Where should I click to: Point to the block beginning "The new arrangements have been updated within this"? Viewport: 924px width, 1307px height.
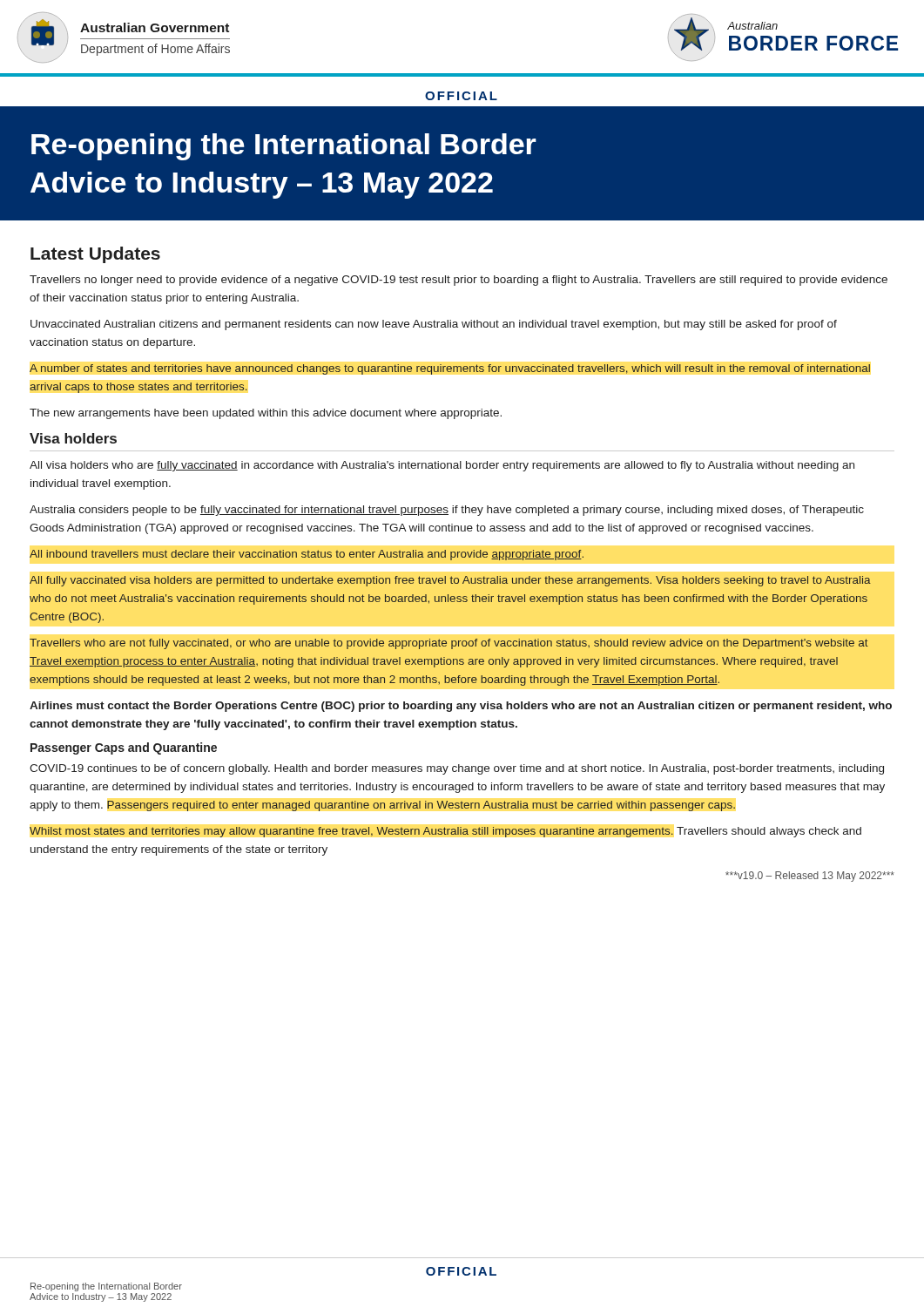[266, 412]
